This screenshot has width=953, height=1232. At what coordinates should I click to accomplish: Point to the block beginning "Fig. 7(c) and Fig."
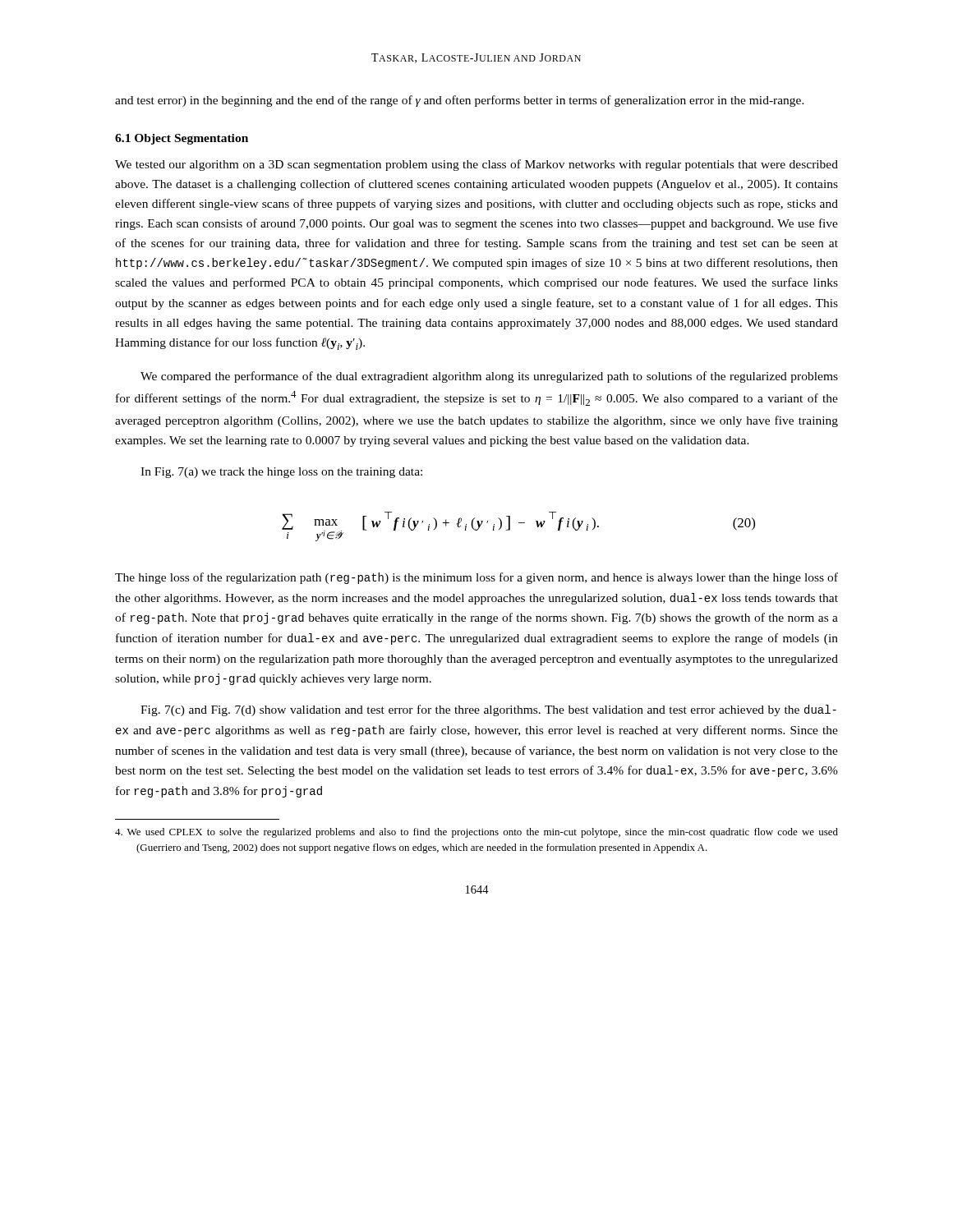coord(476,751)
